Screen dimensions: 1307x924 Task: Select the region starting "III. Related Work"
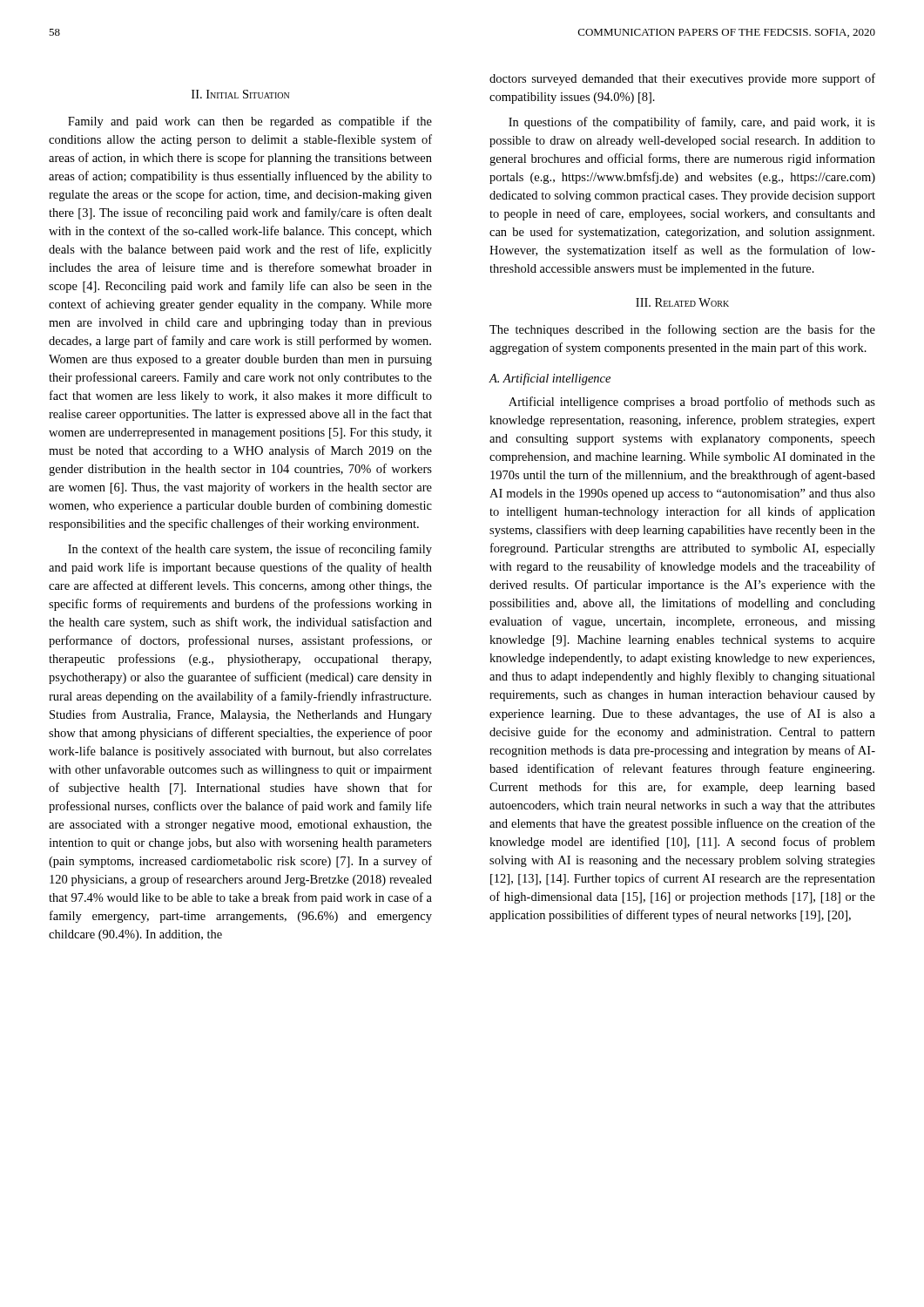point(682,303)
